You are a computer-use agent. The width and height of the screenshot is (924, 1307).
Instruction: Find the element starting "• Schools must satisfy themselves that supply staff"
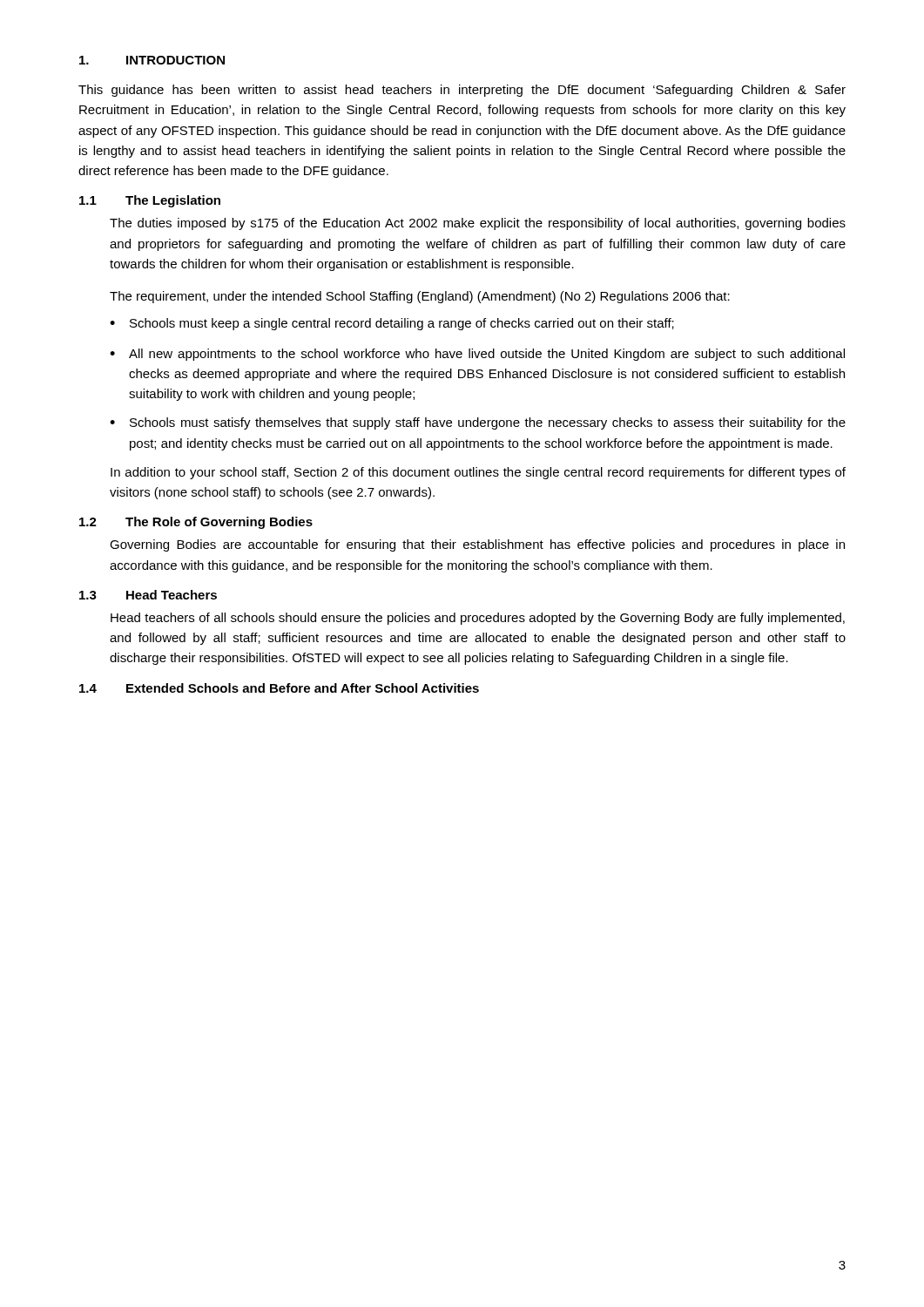point(478,433)
